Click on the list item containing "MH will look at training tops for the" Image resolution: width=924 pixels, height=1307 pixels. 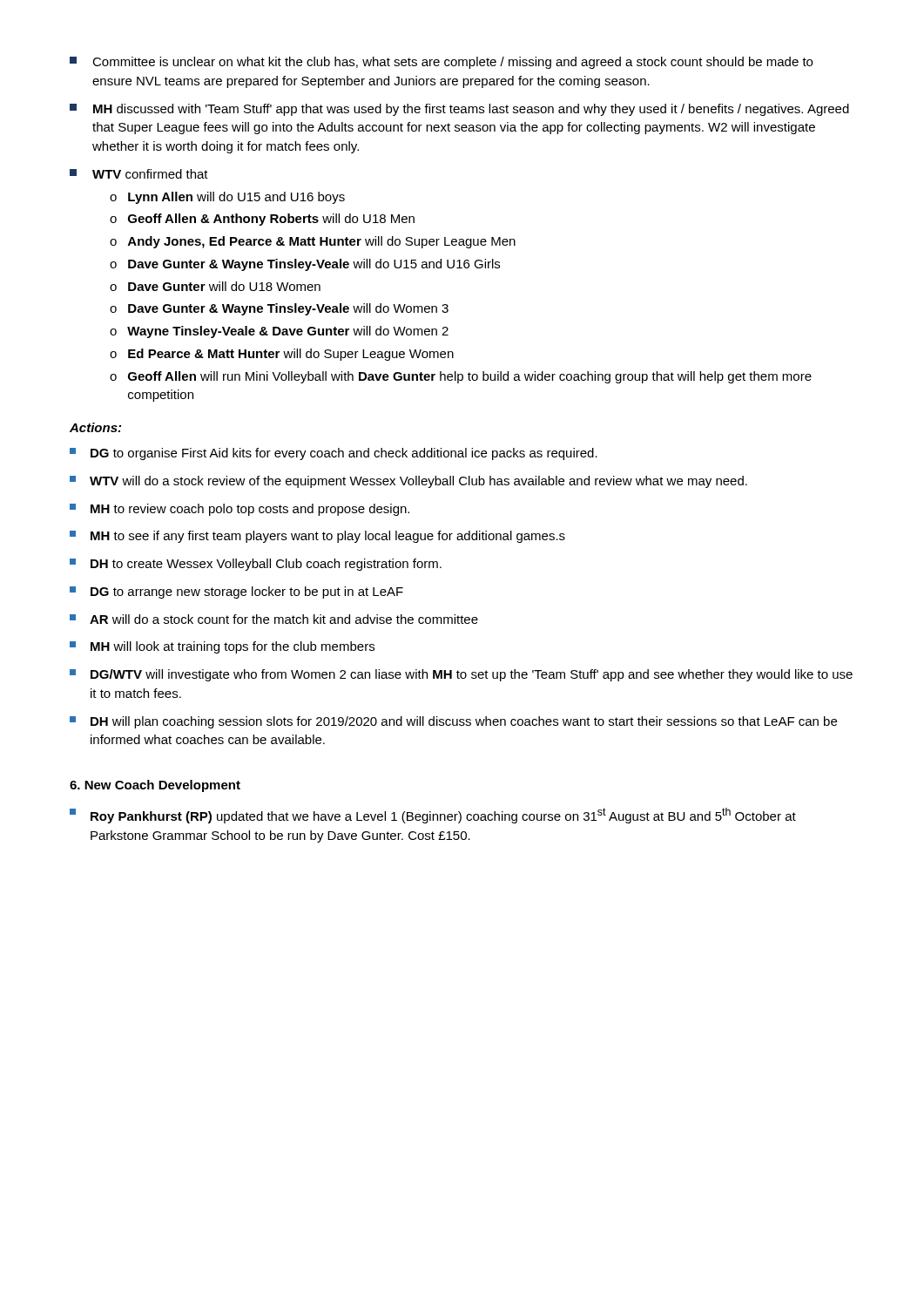(x=222, y=647)
